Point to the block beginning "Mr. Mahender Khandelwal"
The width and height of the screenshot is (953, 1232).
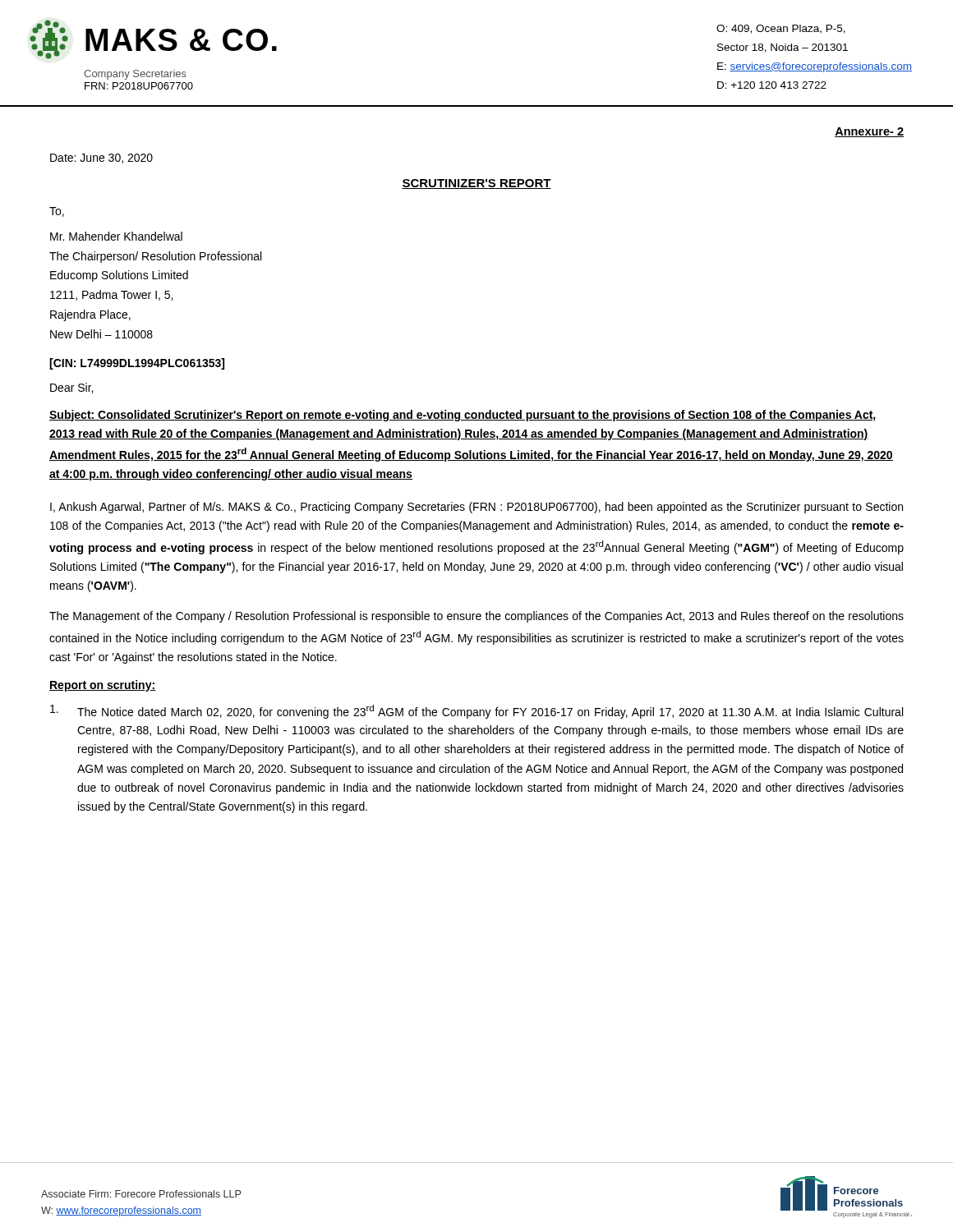(x=156, y=285)
